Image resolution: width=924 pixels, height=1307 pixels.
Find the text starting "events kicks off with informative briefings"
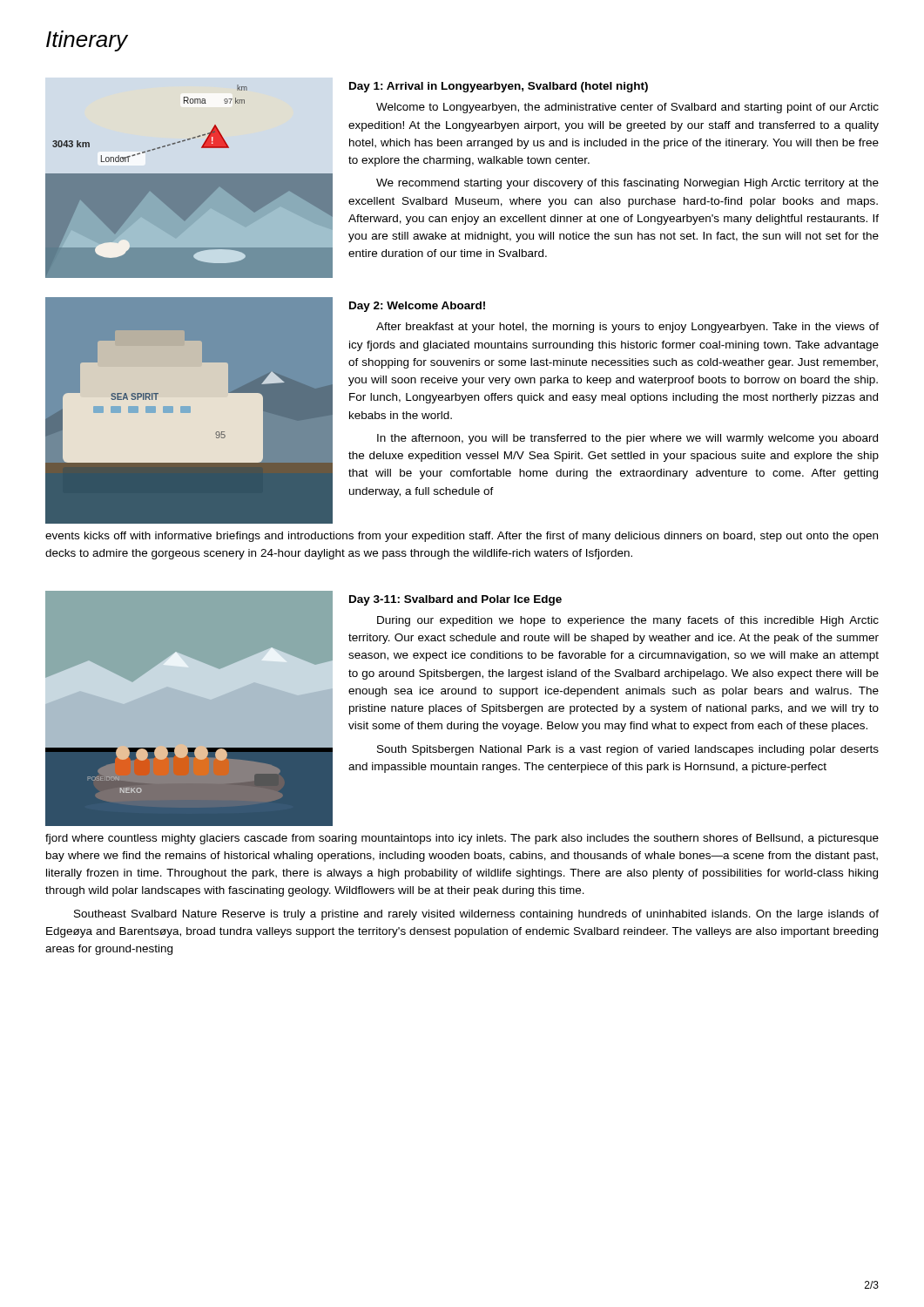462,545
